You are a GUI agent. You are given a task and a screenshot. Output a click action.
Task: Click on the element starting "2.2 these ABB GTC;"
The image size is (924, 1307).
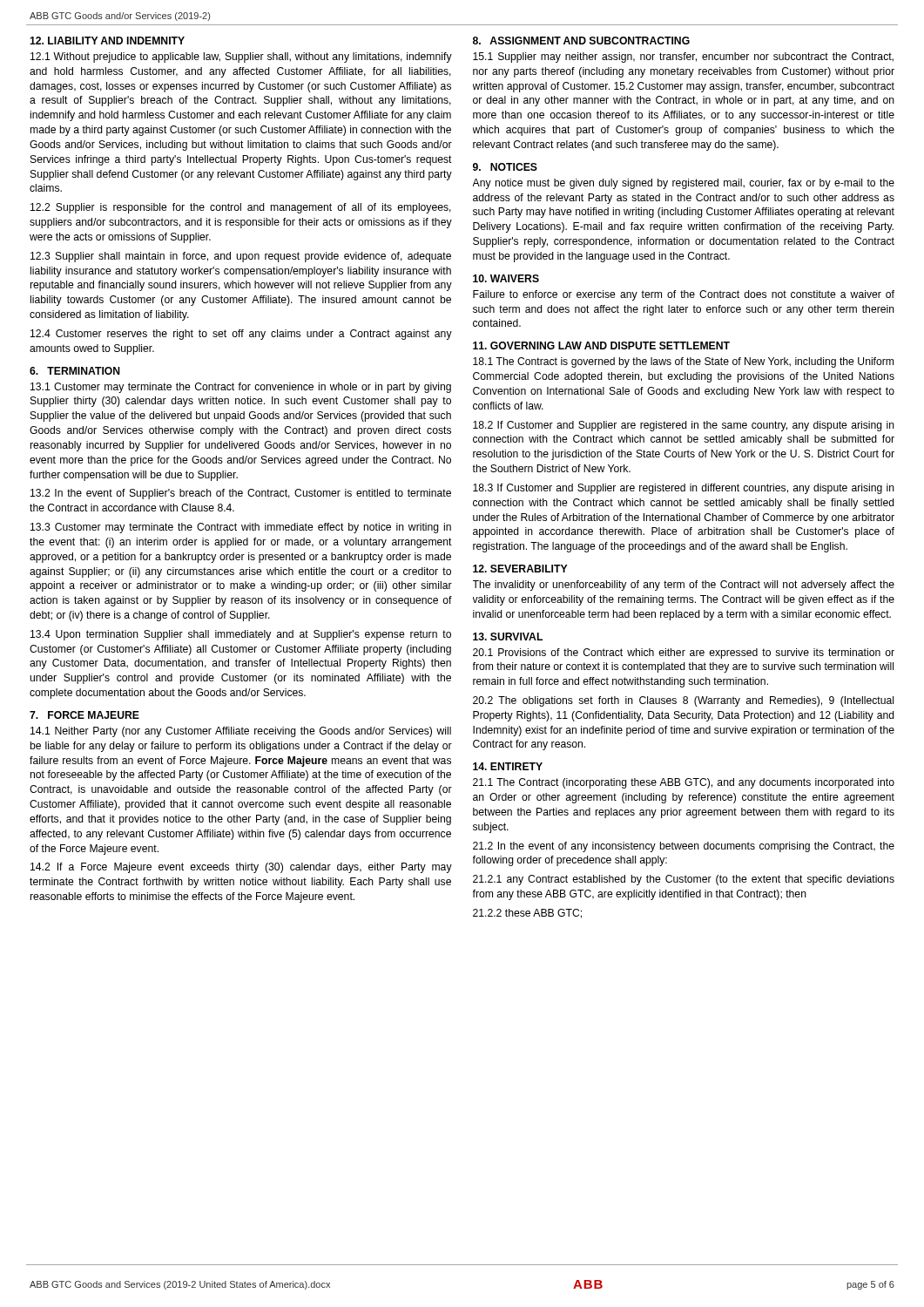(x=527, y=914)
